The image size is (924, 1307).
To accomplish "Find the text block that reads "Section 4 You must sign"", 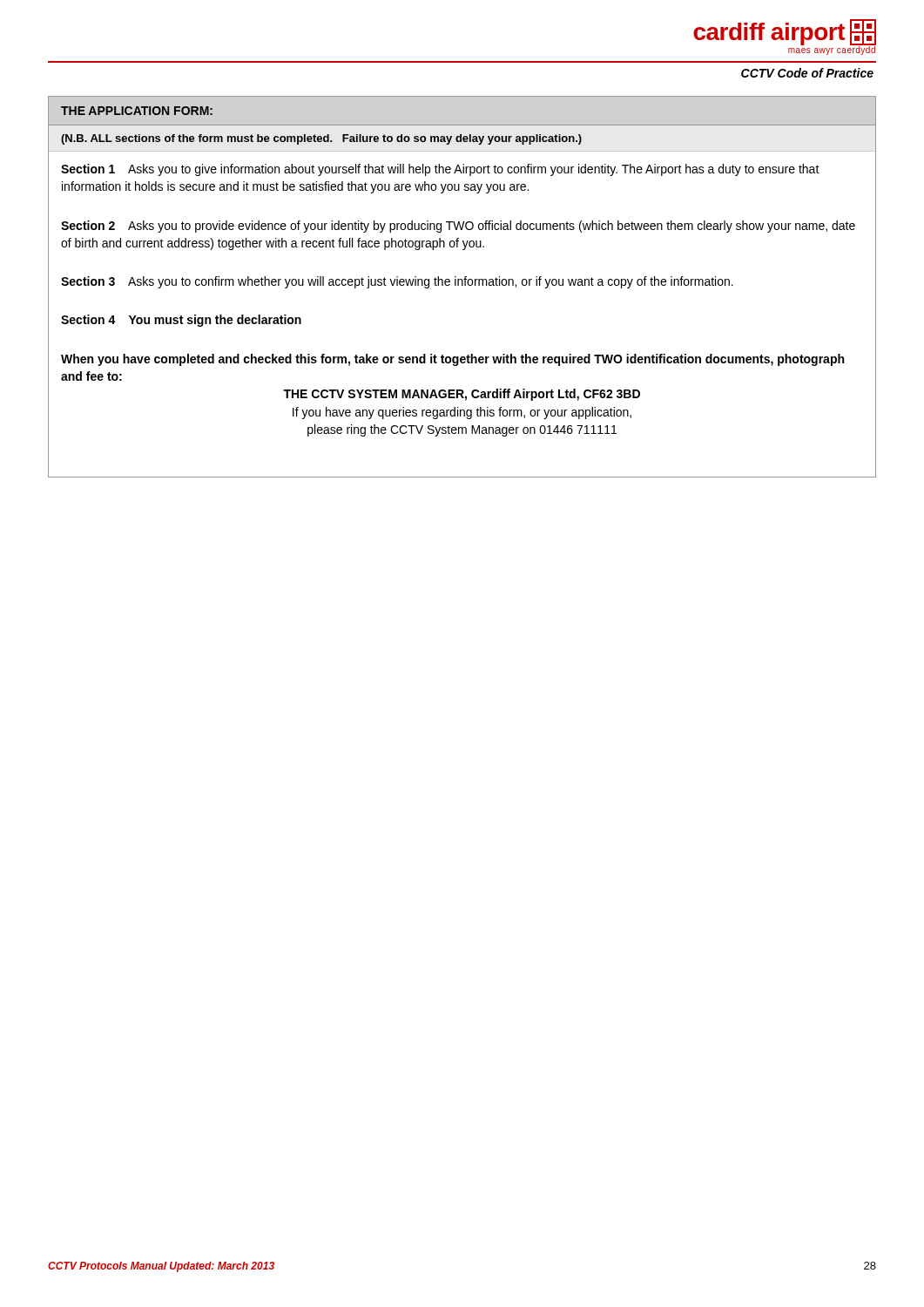I will [181, 321].
